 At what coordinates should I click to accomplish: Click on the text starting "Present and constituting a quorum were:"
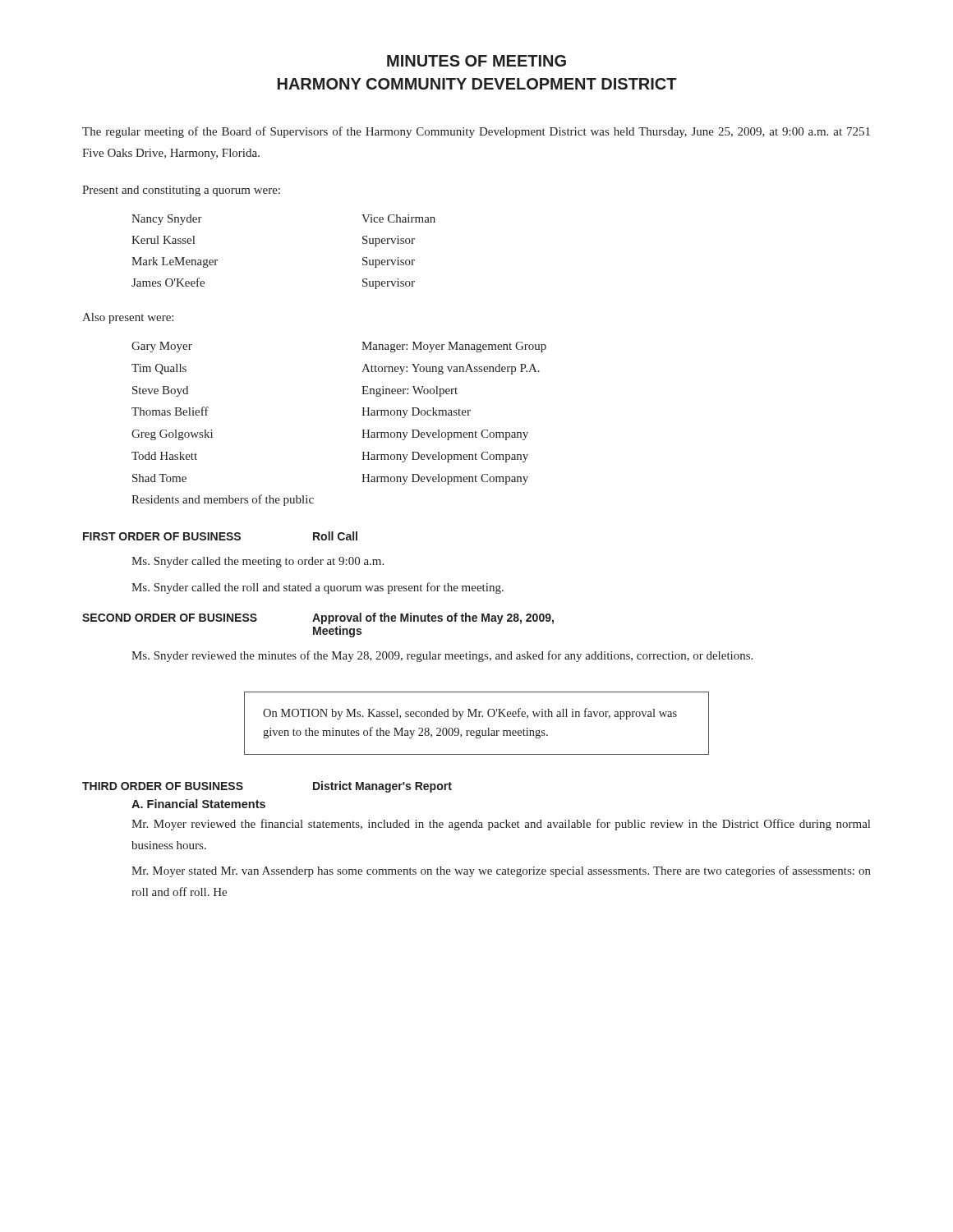tap(182, 190)
